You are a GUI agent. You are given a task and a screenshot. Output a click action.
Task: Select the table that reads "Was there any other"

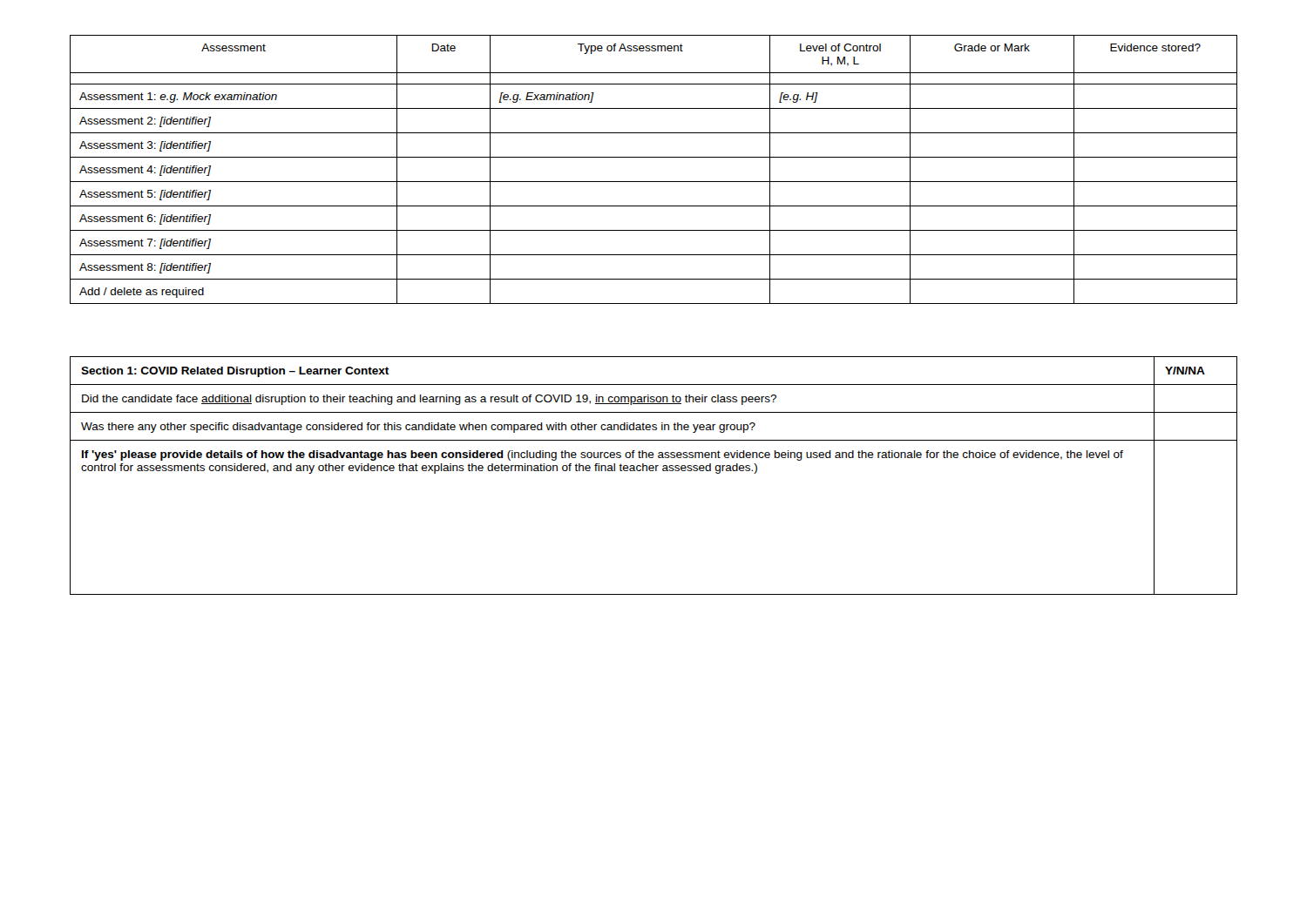point(654,475)
